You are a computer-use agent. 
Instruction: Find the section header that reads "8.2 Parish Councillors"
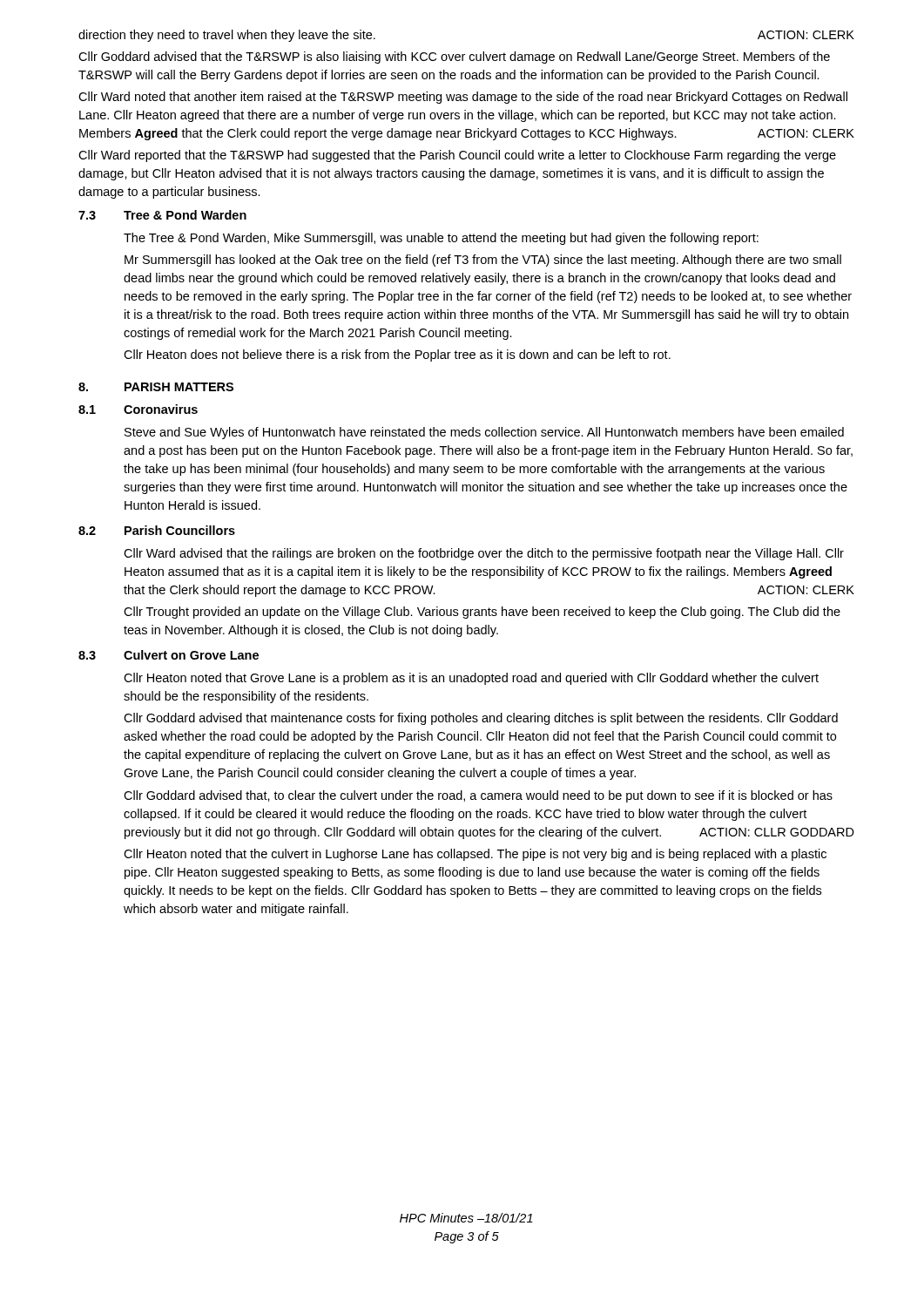[157, 530]
